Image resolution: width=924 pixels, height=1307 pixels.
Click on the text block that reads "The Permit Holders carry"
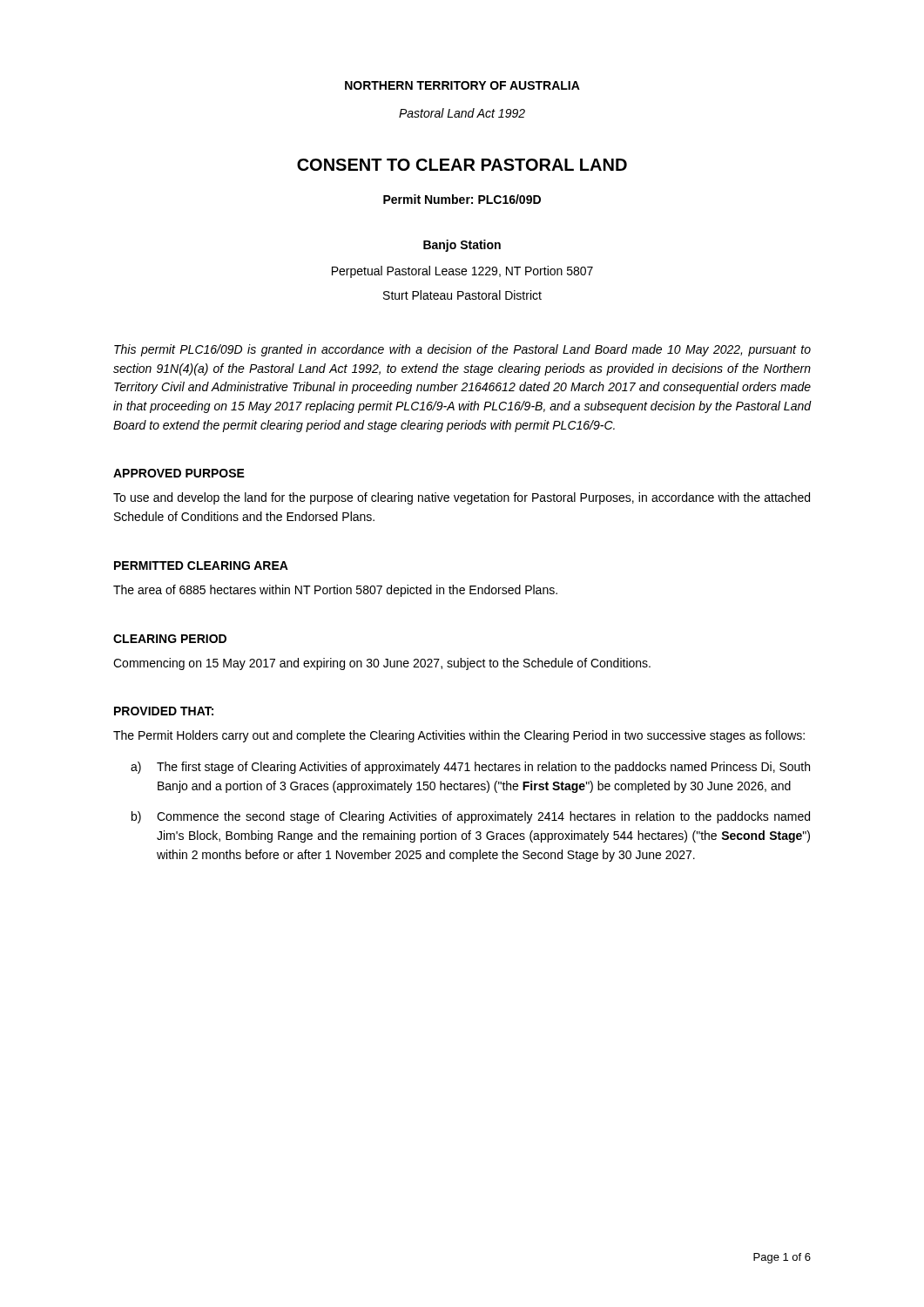pyautogui.click(x=460, y=736)
